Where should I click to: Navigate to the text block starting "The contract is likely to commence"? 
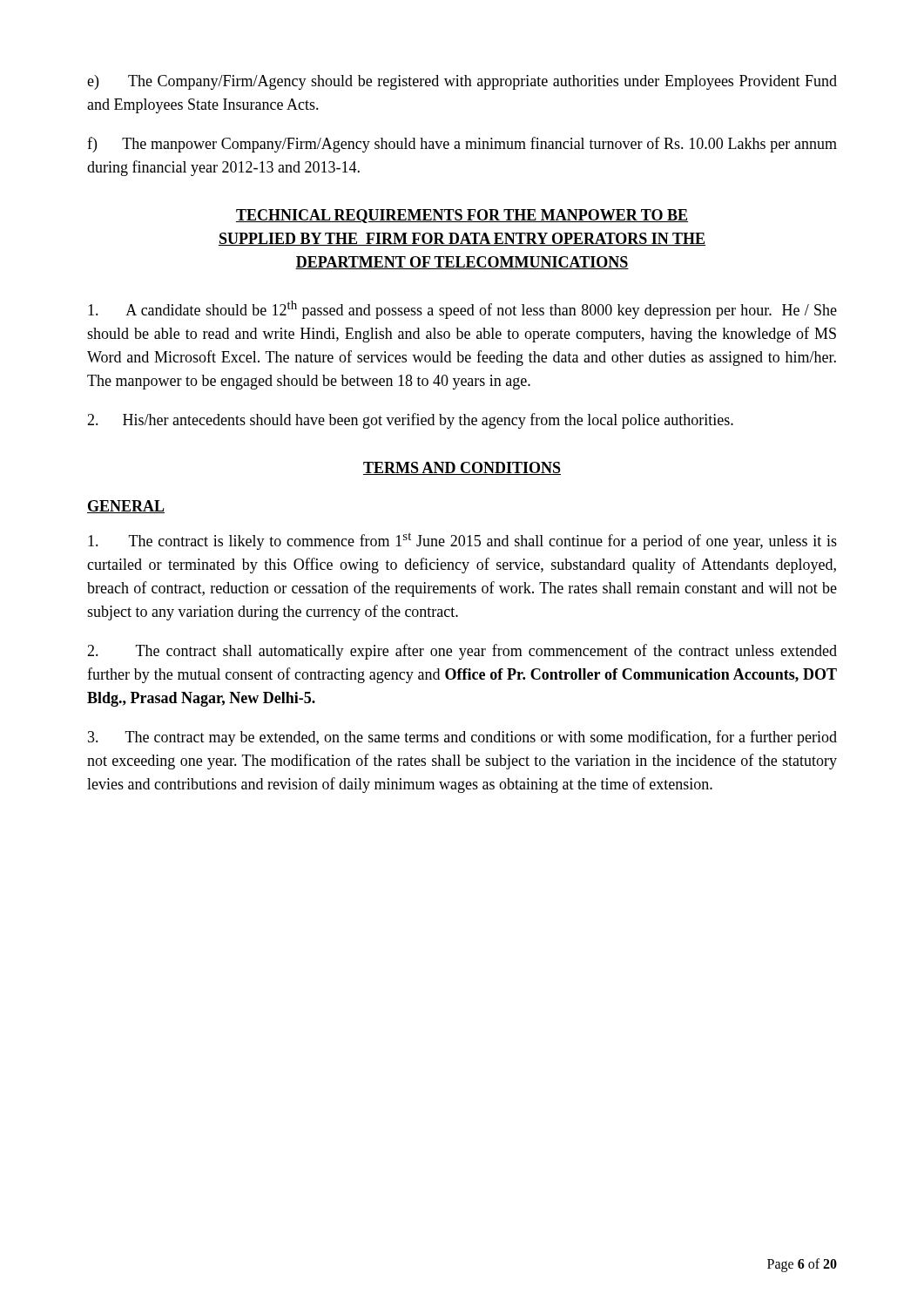[x=462, y=575]
